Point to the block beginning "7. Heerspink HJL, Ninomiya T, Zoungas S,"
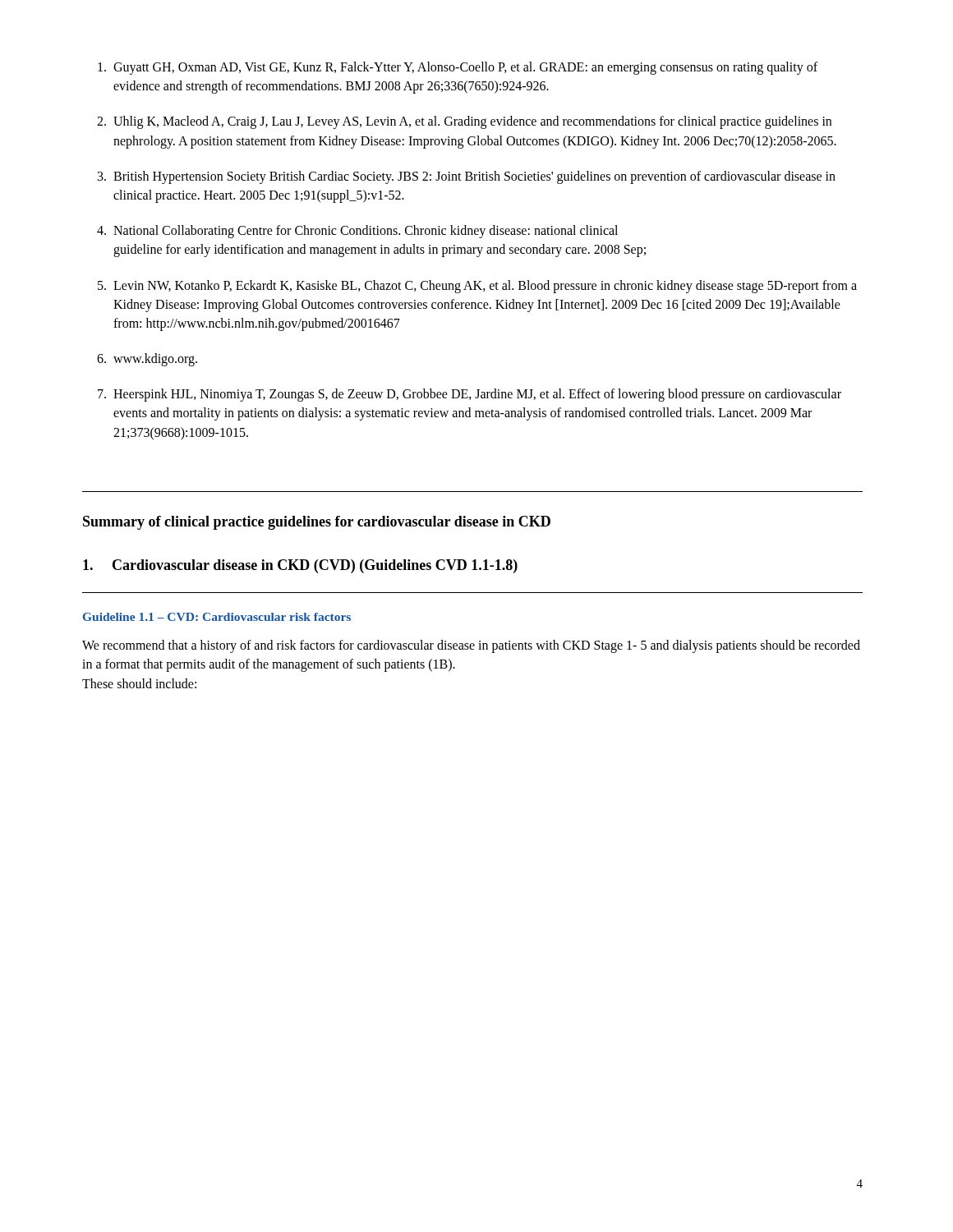The image size is (953, 1232). (472, 413)
